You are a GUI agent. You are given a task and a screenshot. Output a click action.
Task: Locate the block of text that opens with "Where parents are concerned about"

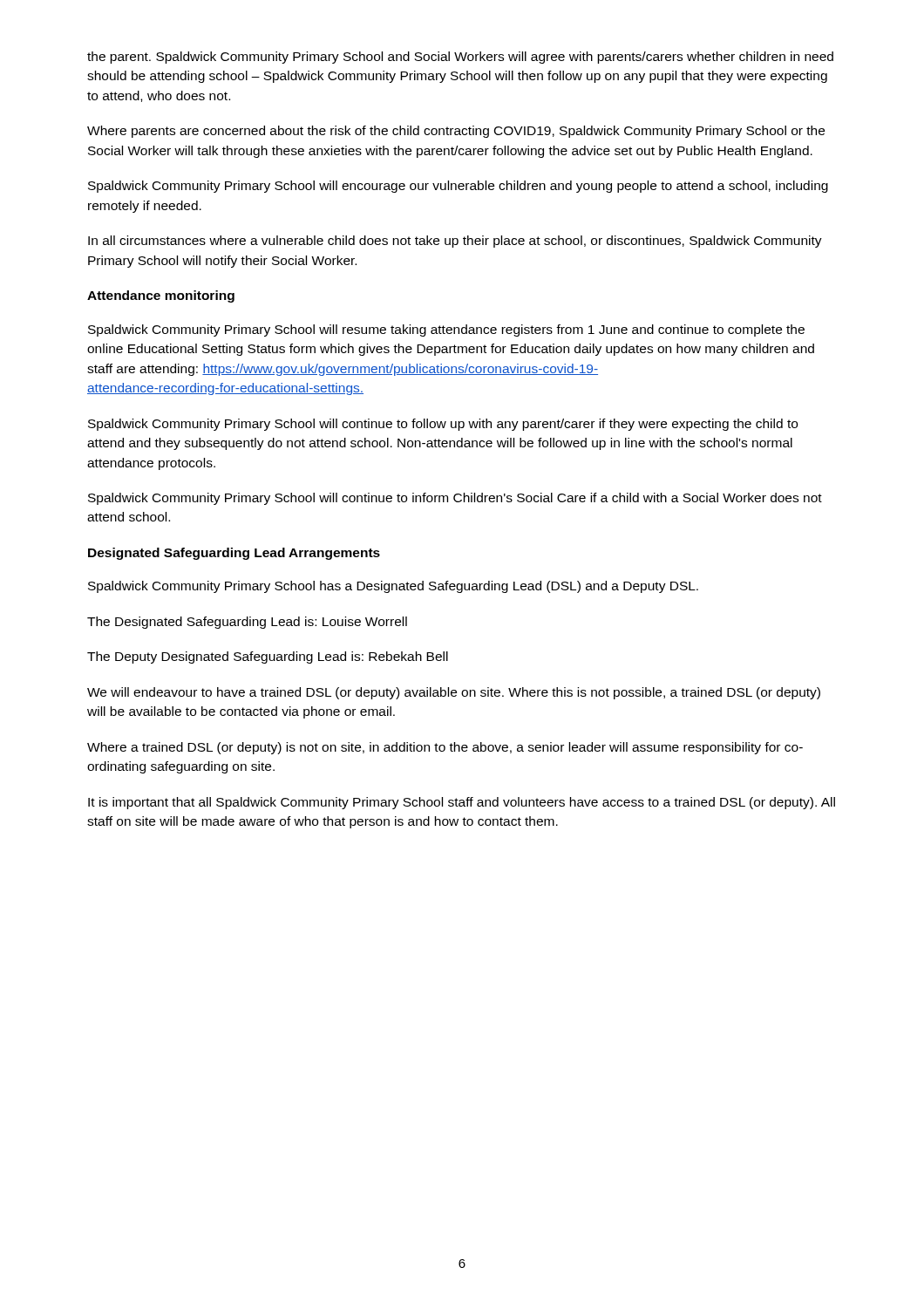pyautogui.click(x=456, y=141)
